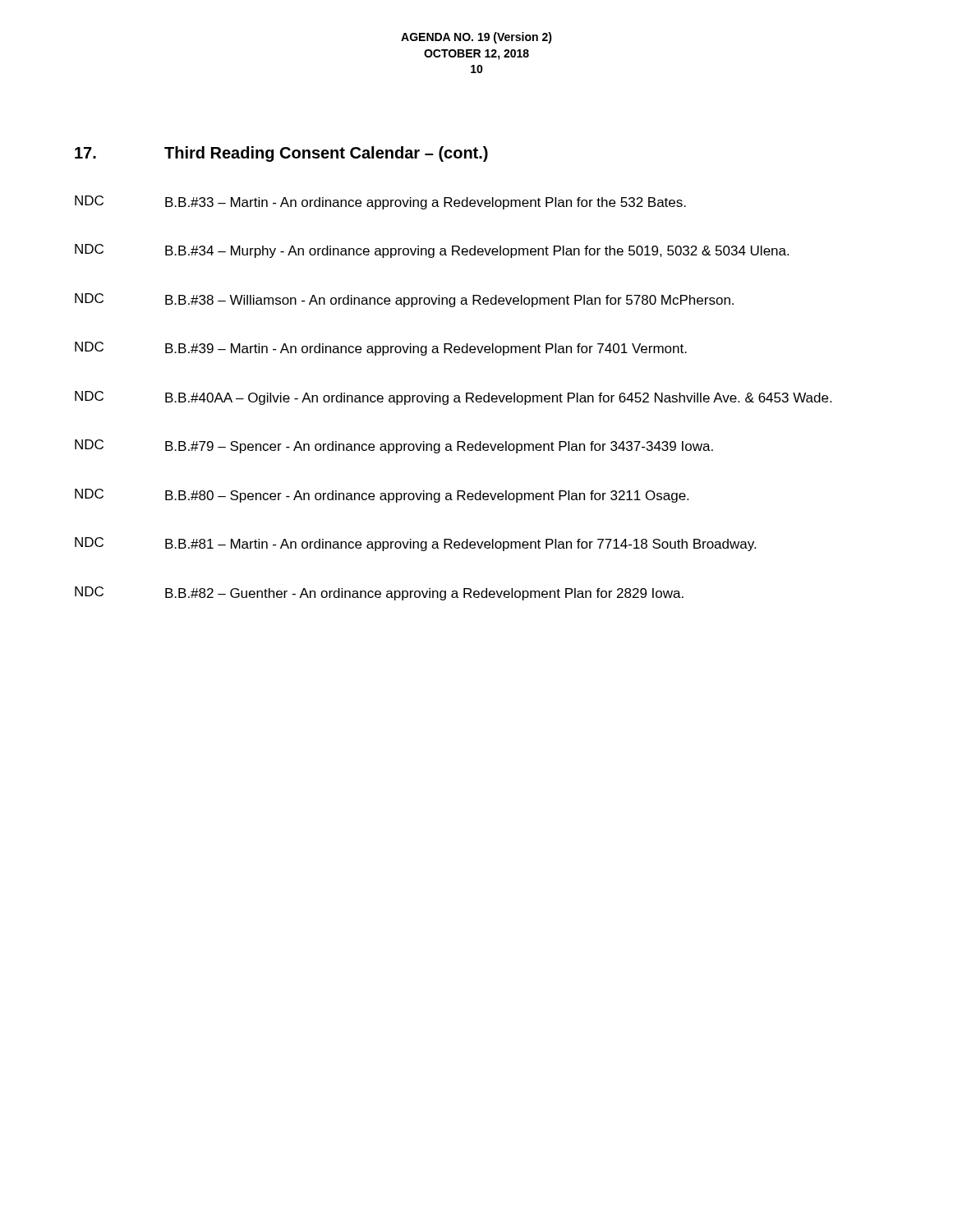Find the passage starting "NDC B.B.#79 – Spencer - An ordinance approving"
Image resolution: width=953 pixels, height=1232 pixels.
click(476, 447)
